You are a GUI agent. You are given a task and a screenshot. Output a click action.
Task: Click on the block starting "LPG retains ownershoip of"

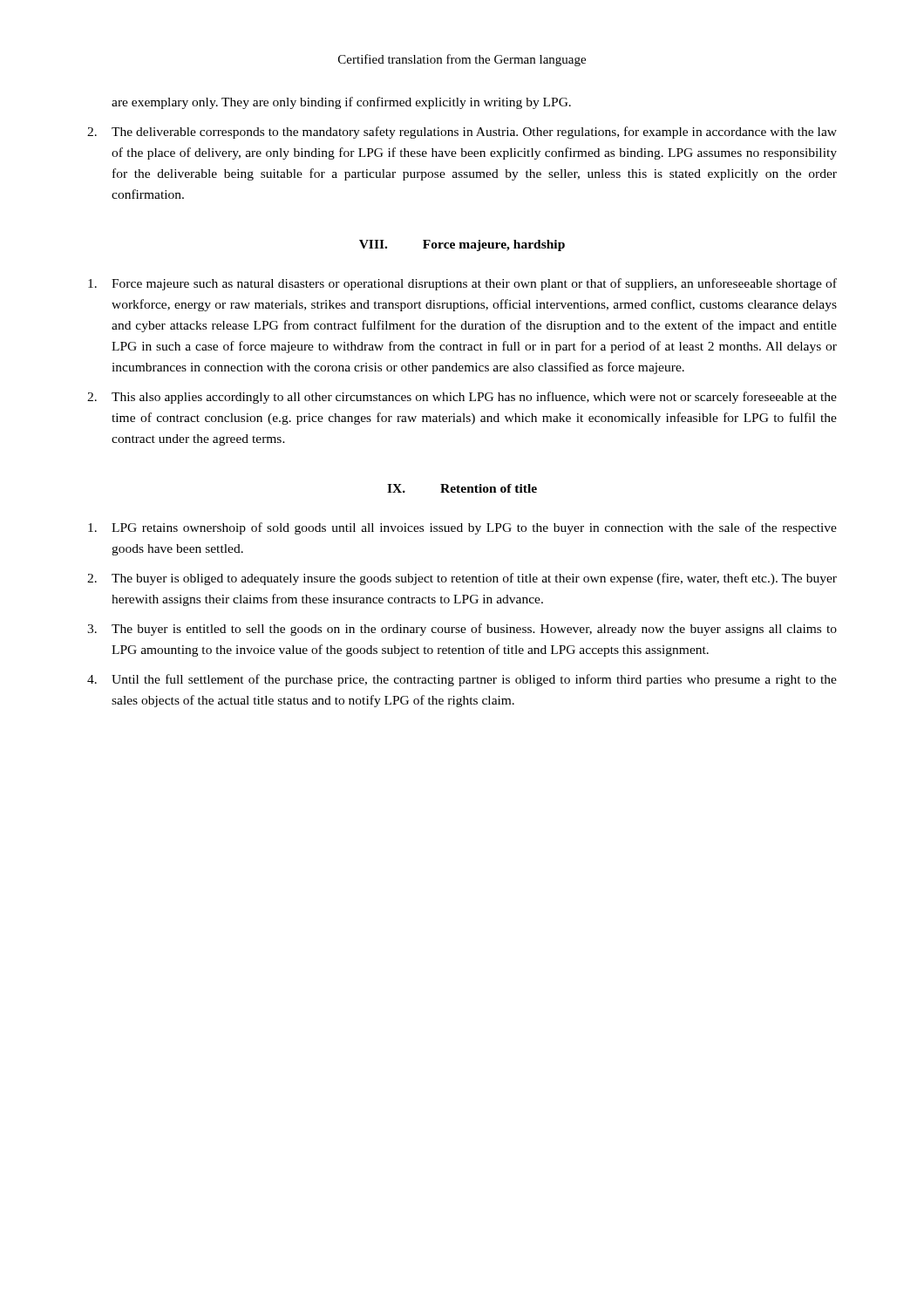[x=462, y=538]
